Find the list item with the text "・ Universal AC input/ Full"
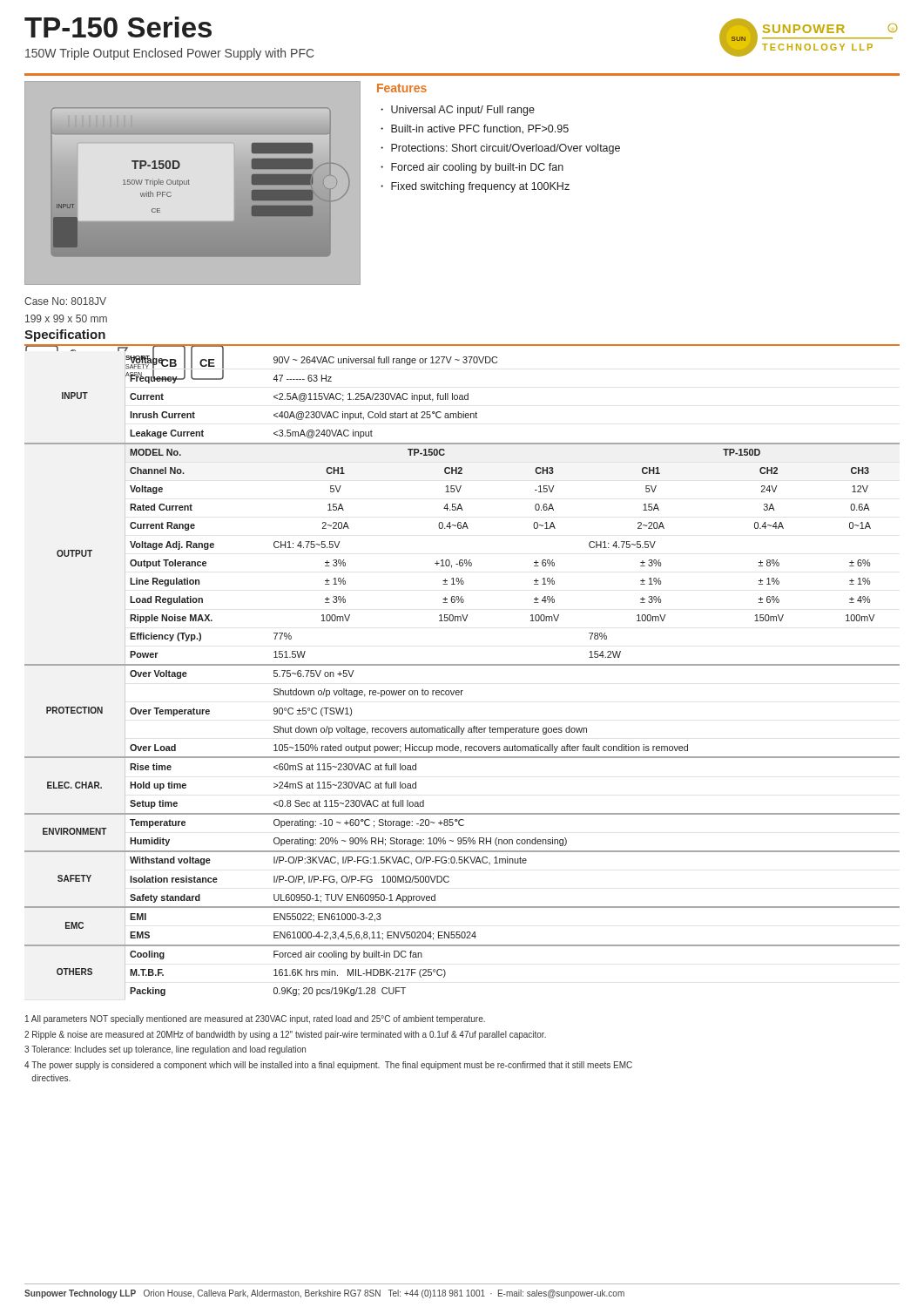 coord(455,110)
